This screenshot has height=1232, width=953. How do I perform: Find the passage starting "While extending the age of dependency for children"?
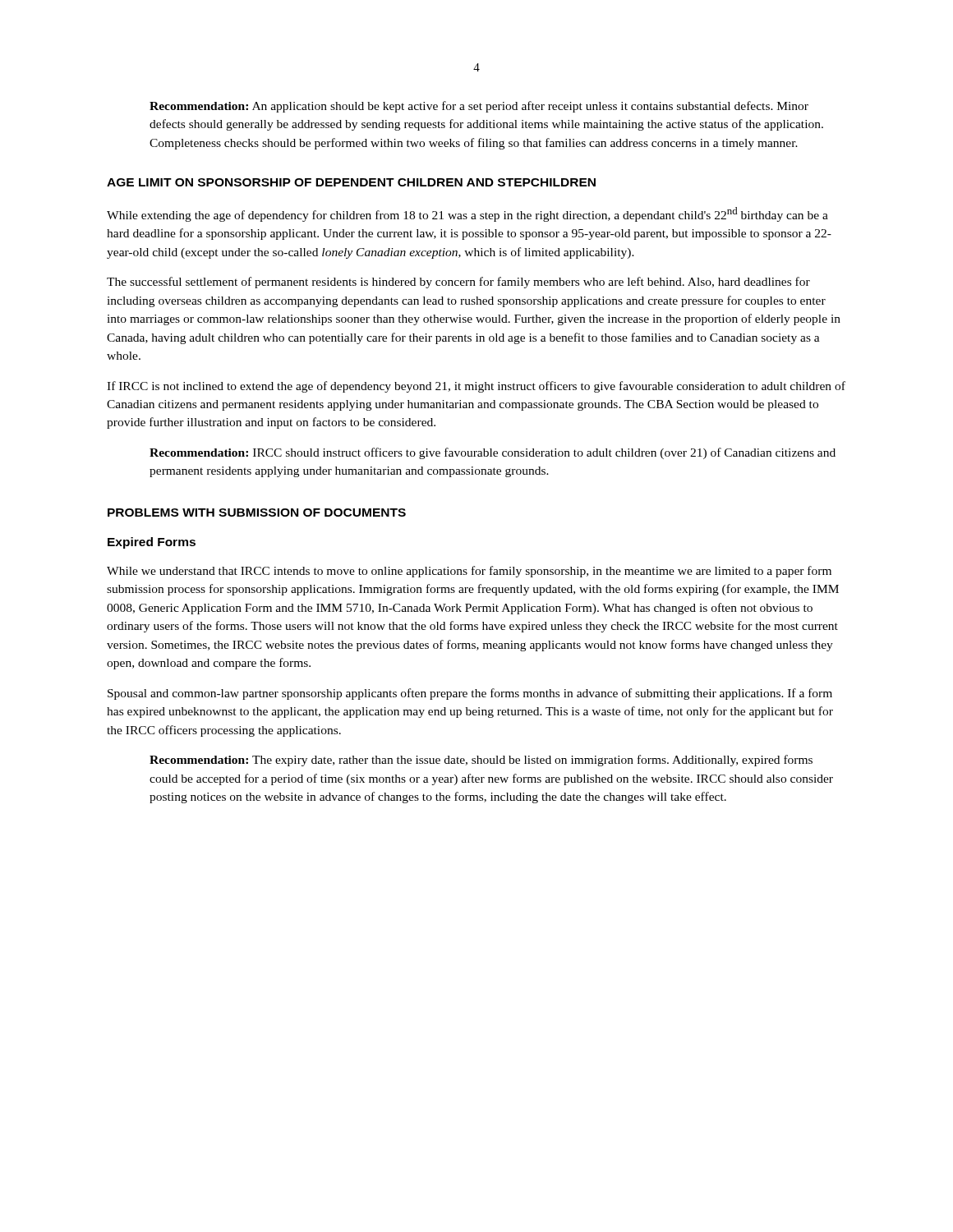coord(476,232)
